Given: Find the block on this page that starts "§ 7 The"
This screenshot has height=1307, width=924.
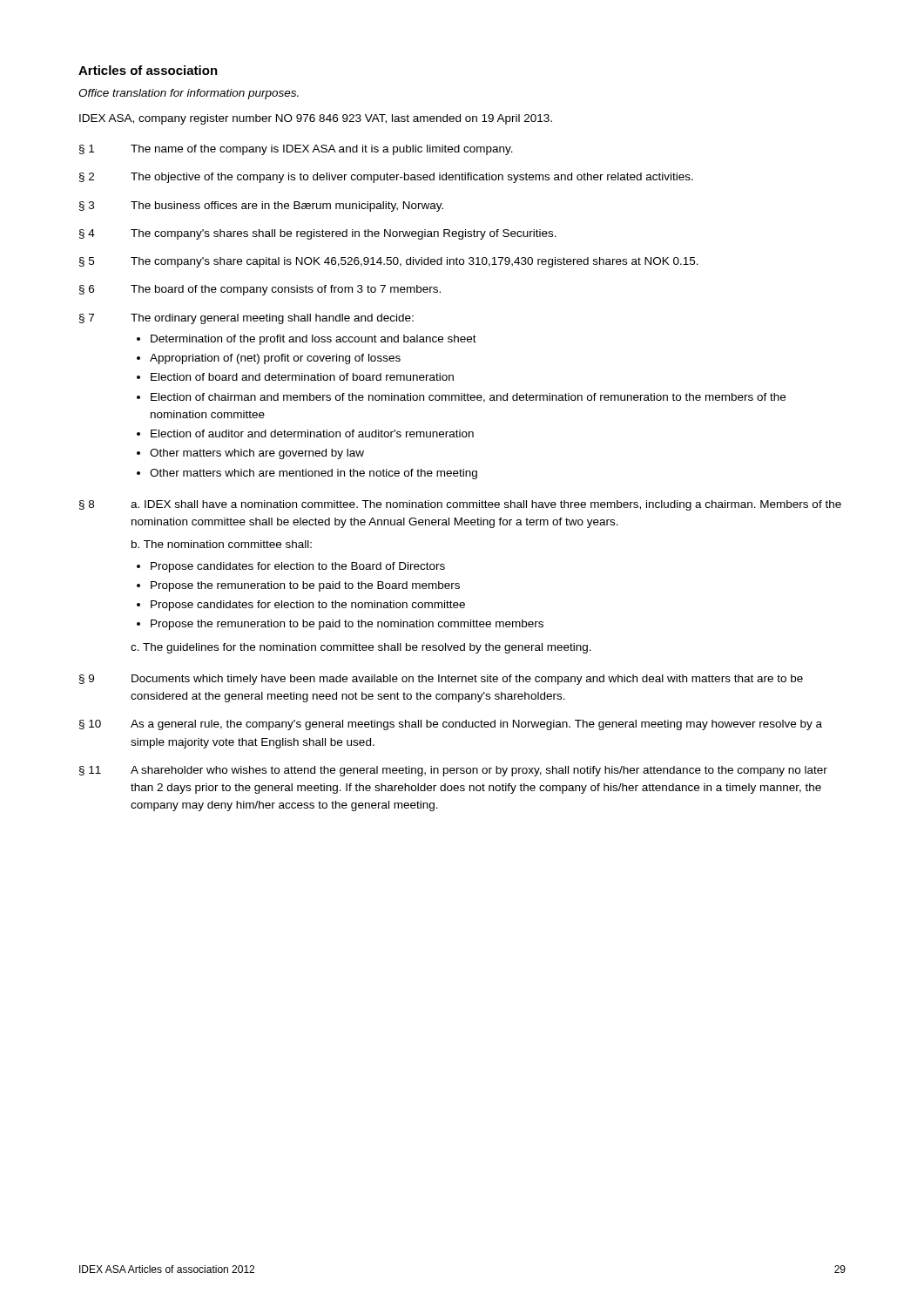Looking at the screenshot, I should (462, 397).
